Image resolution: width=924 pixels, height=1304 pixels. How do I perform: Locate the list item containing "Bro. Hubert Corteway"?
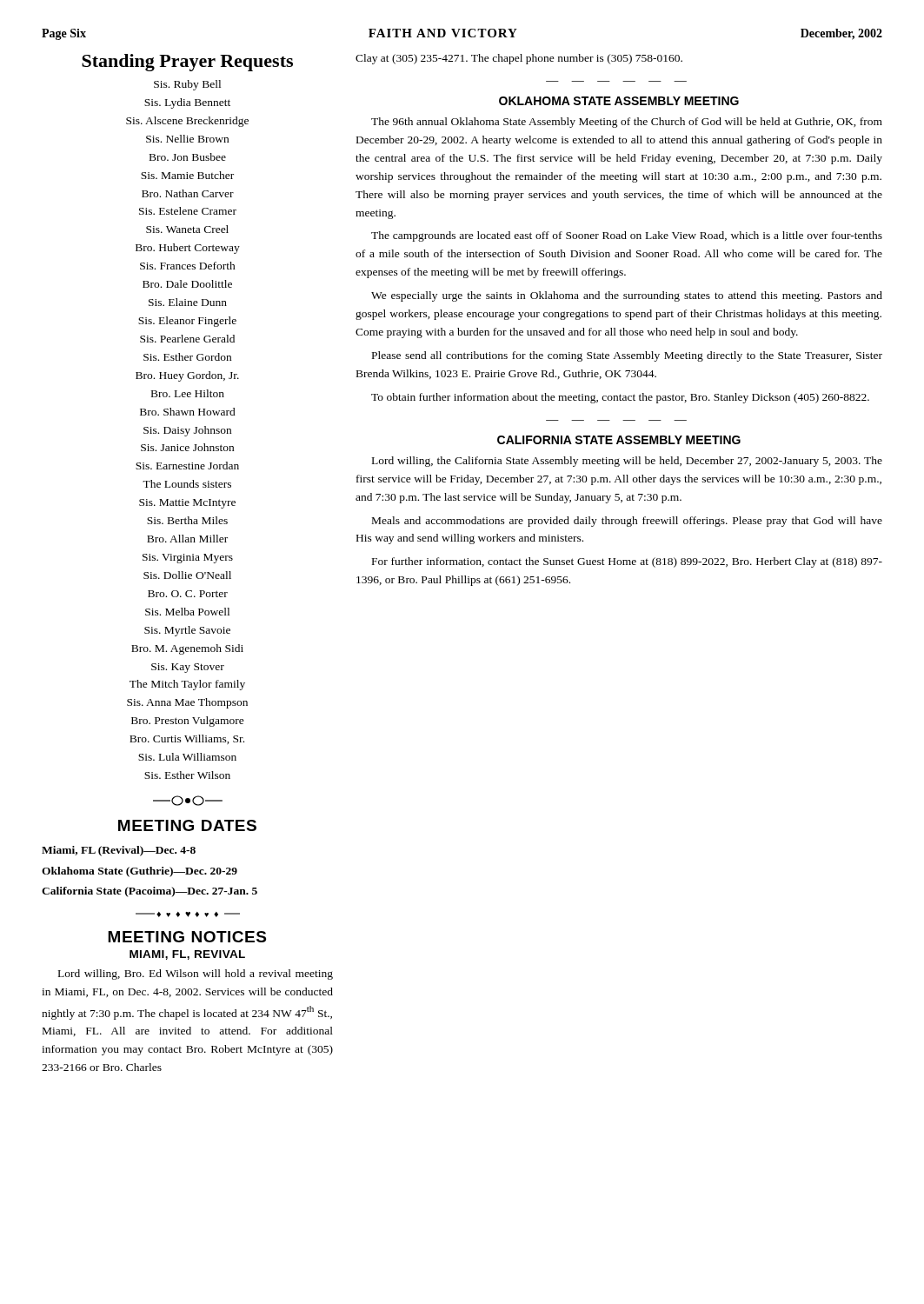coord(187,248)
